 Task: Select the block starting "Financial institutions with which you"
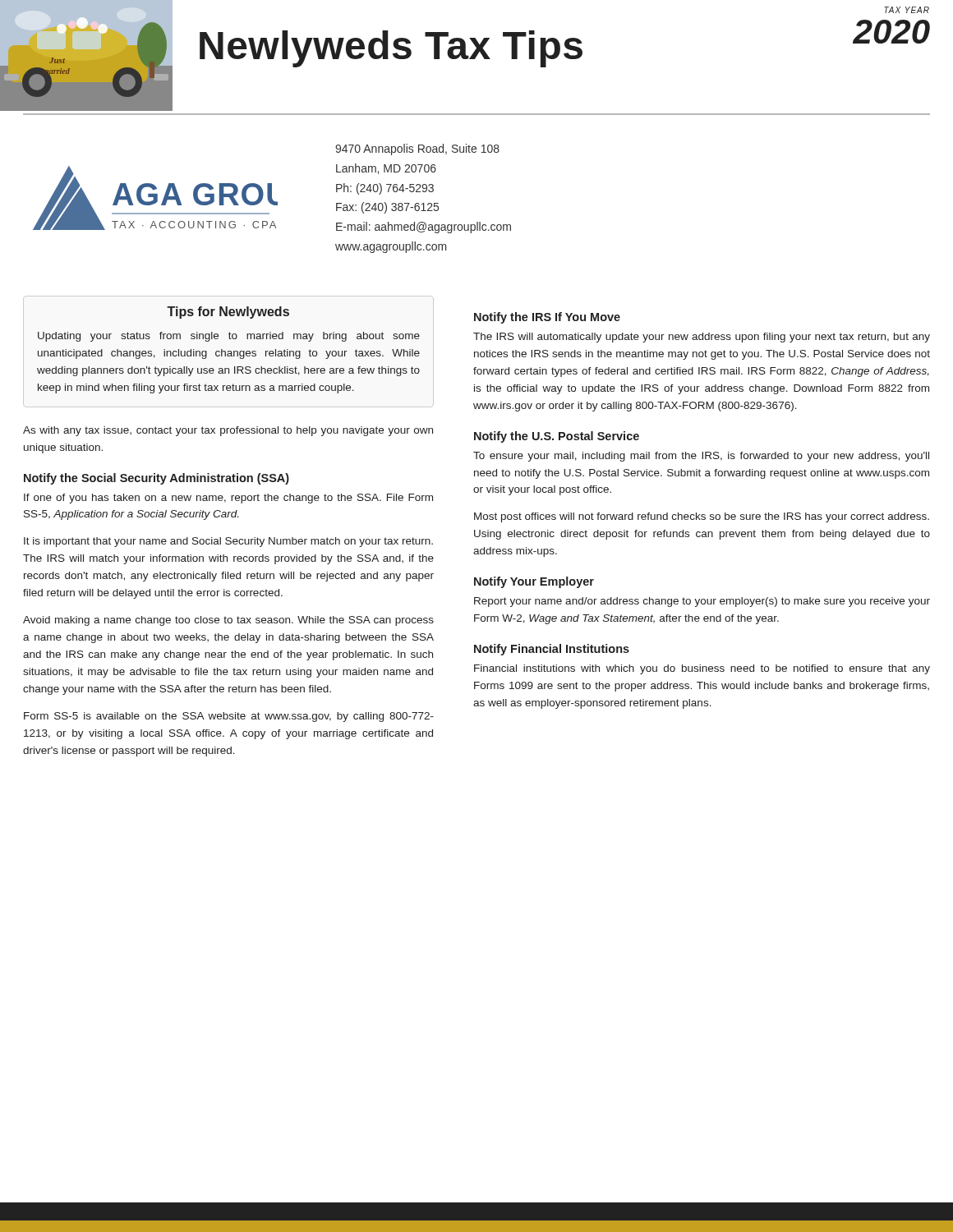pos(702,685)
